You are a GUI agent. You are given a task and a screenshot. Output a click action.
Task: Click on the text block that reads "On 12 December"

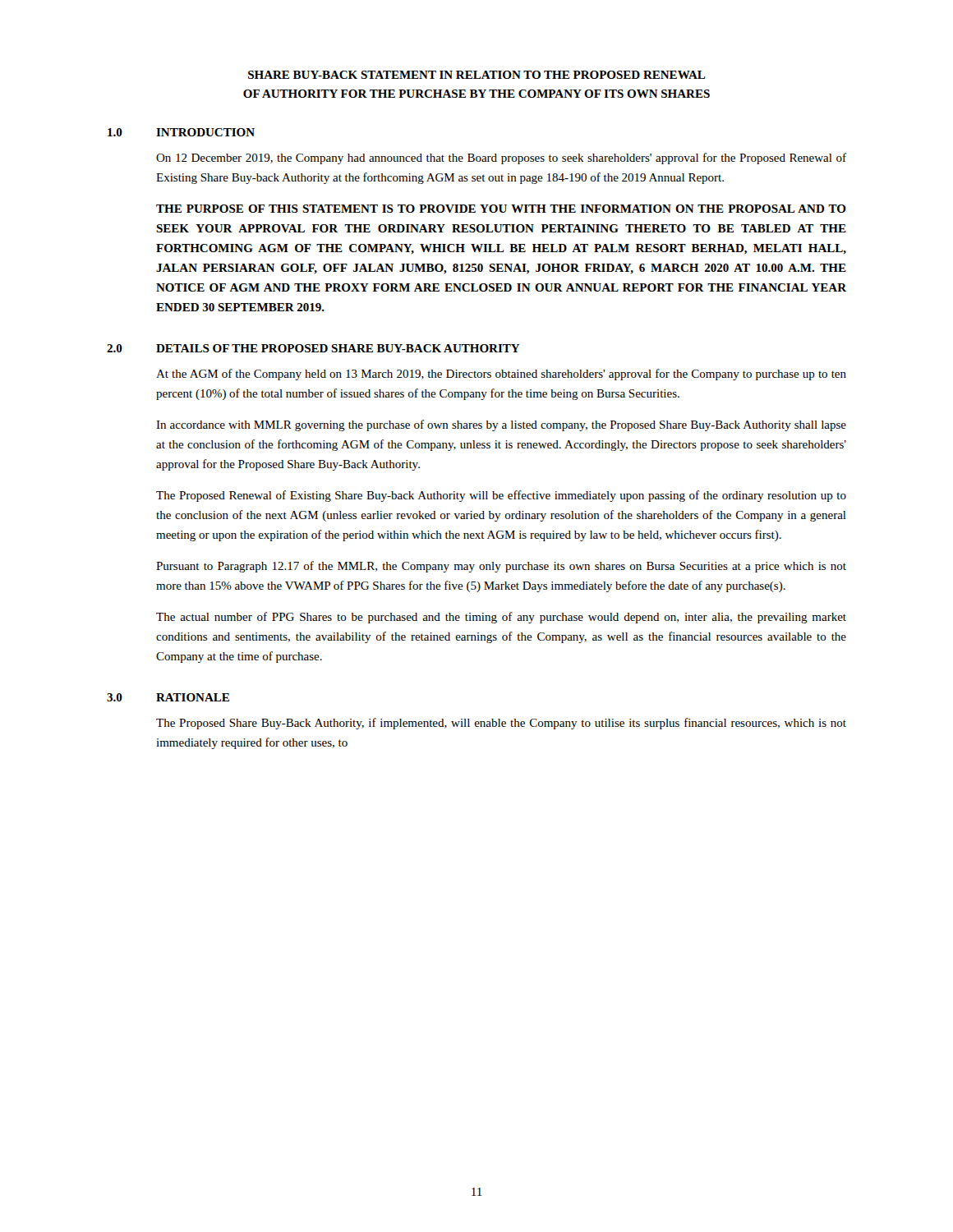[x=501, y=168]
